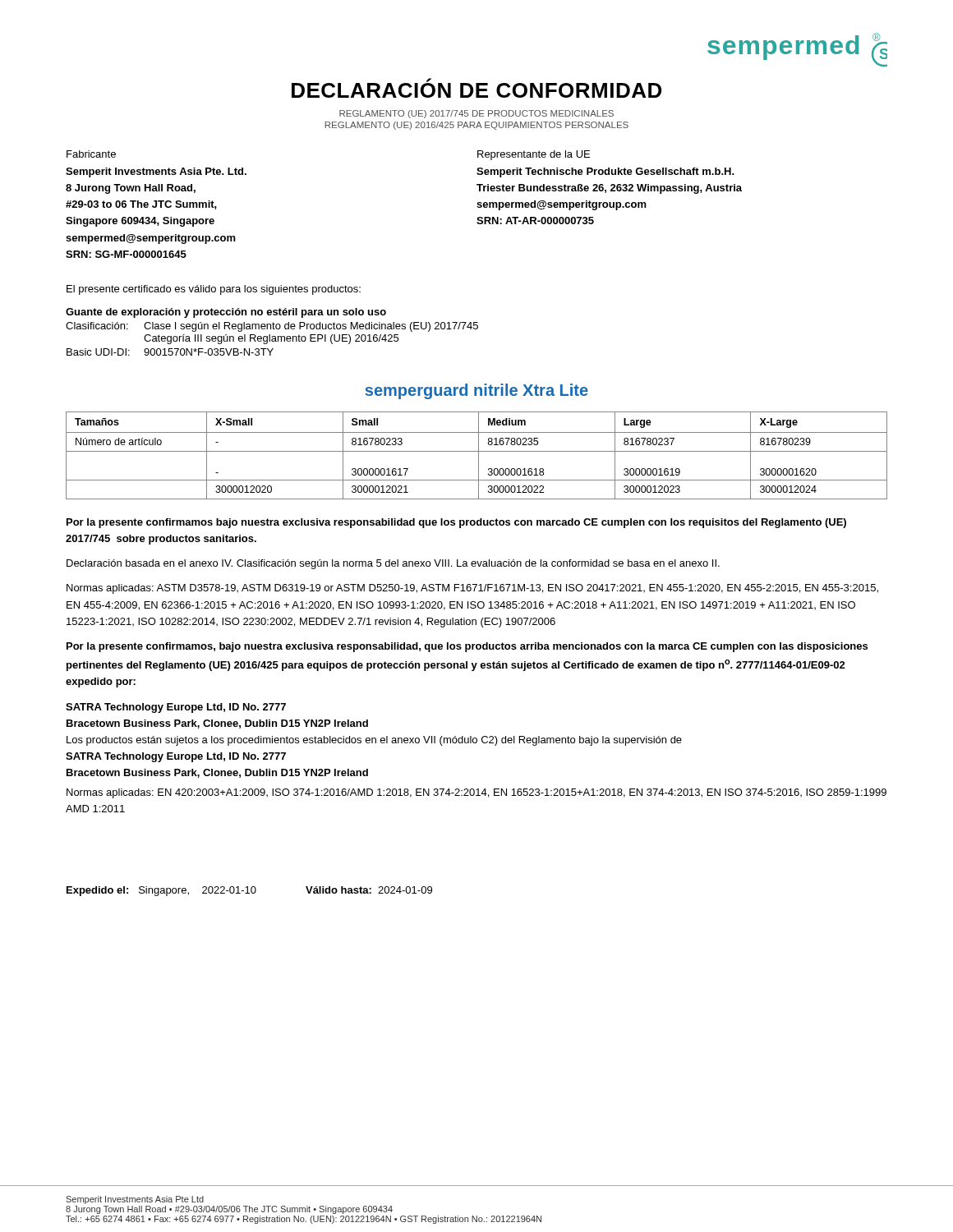Click on the text block containing "Semperit Technische Produkte Gesellschaft m.b.H."
Viewport: 953px width, 1232px height.
coord(609,196)
